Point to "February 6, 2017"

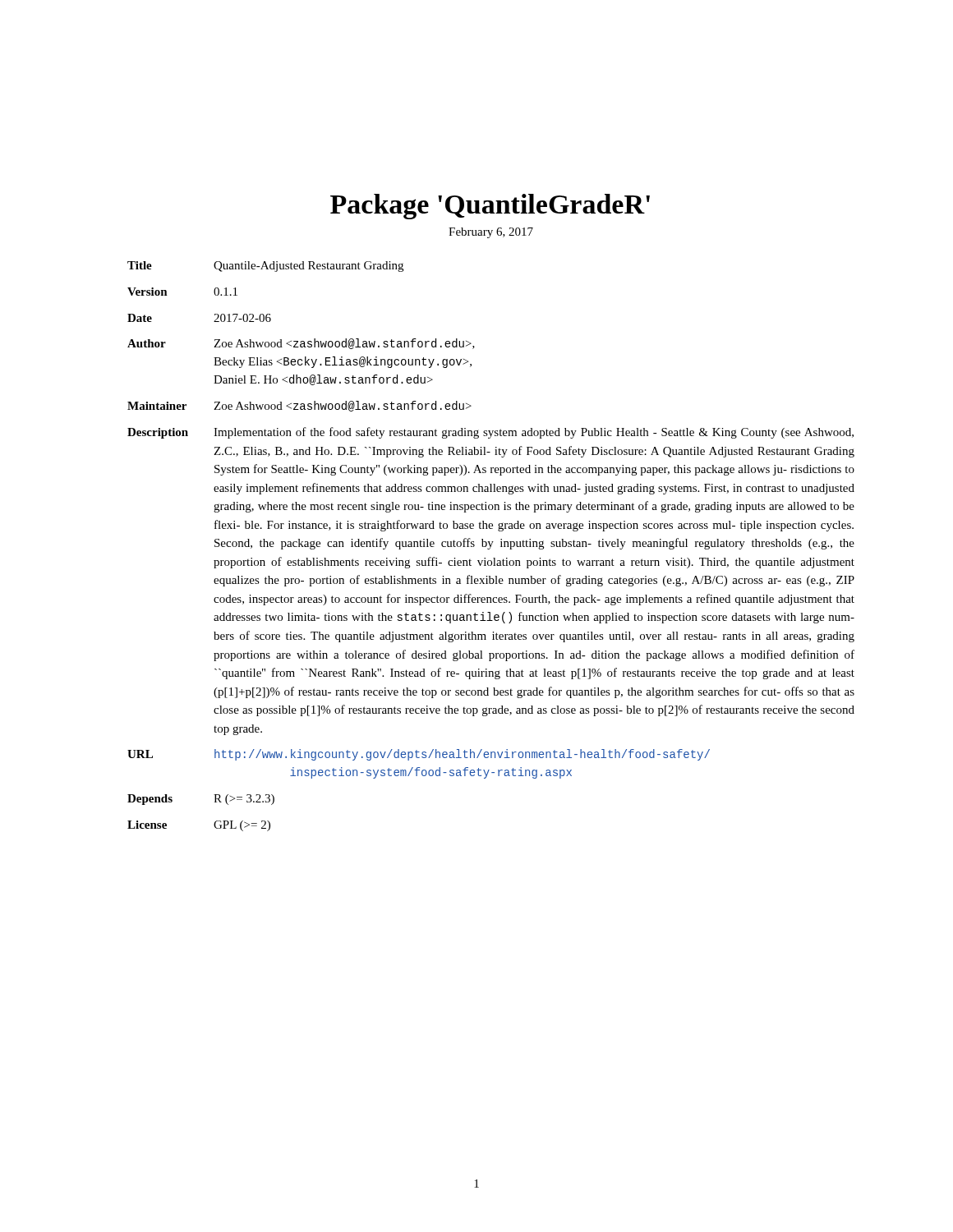[491, 232]
